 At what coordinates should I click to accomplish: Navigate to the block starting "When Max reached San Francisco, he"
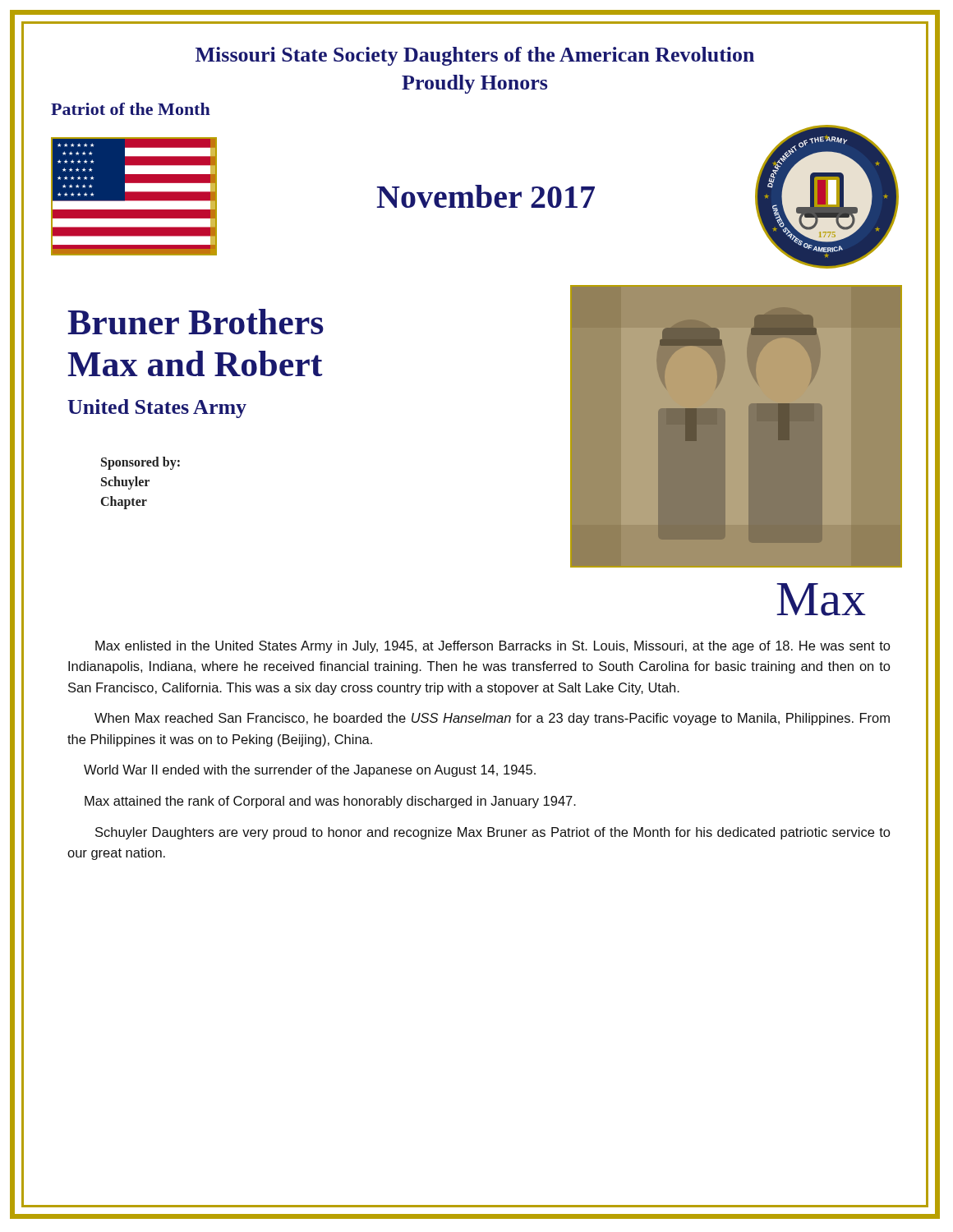click(x=479, y=729)
